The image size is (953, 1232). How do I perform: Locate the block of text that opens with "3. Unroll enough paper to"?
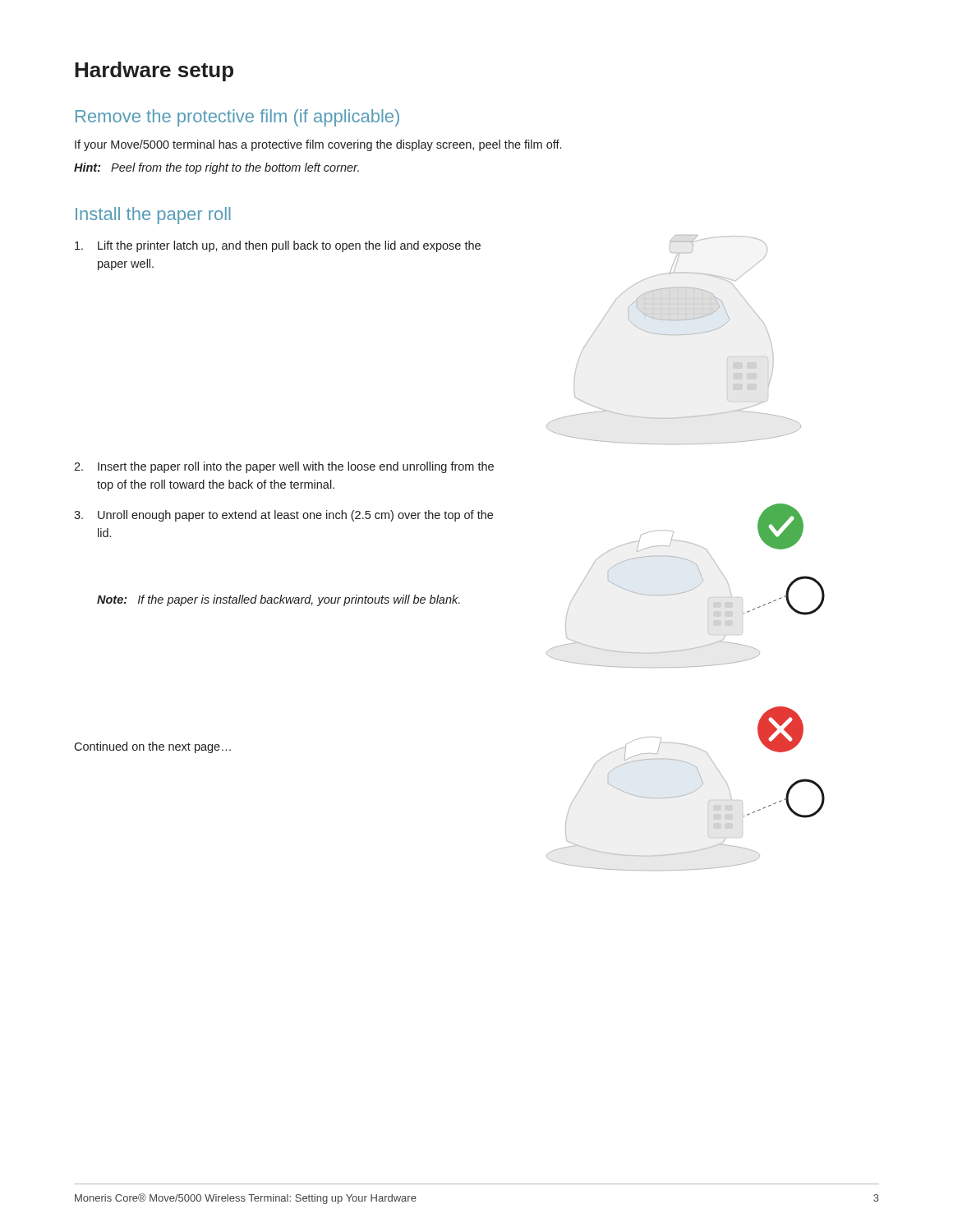tap(288, 524)
